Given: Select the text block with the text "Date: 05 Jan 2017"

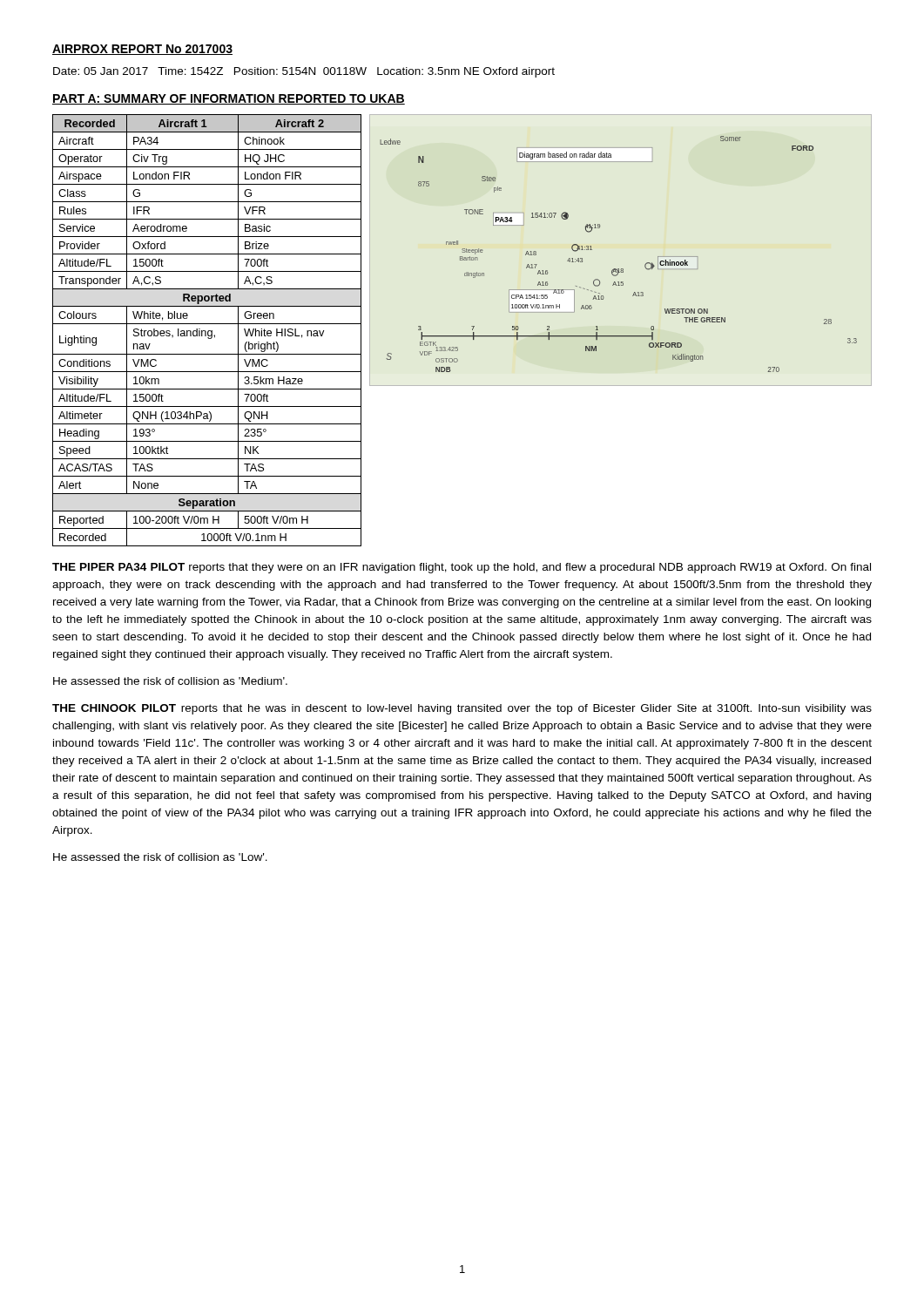Looking at the screenshot, I should pyautogui.click(x=304, y=71).
